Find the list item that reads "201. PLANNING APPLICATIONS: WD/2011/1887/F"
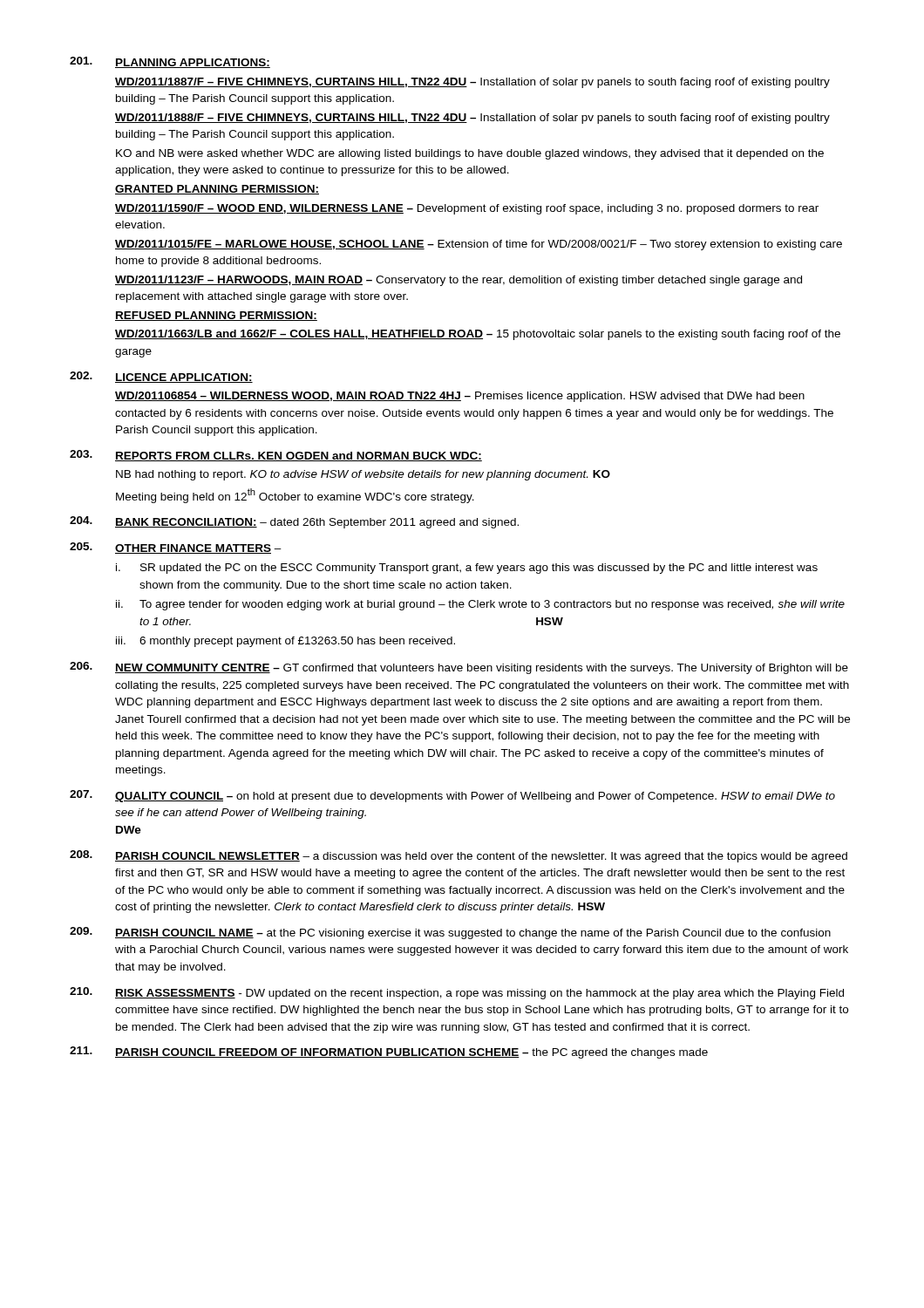This screenshot has width=924, height=1308. tap(462, 207)
